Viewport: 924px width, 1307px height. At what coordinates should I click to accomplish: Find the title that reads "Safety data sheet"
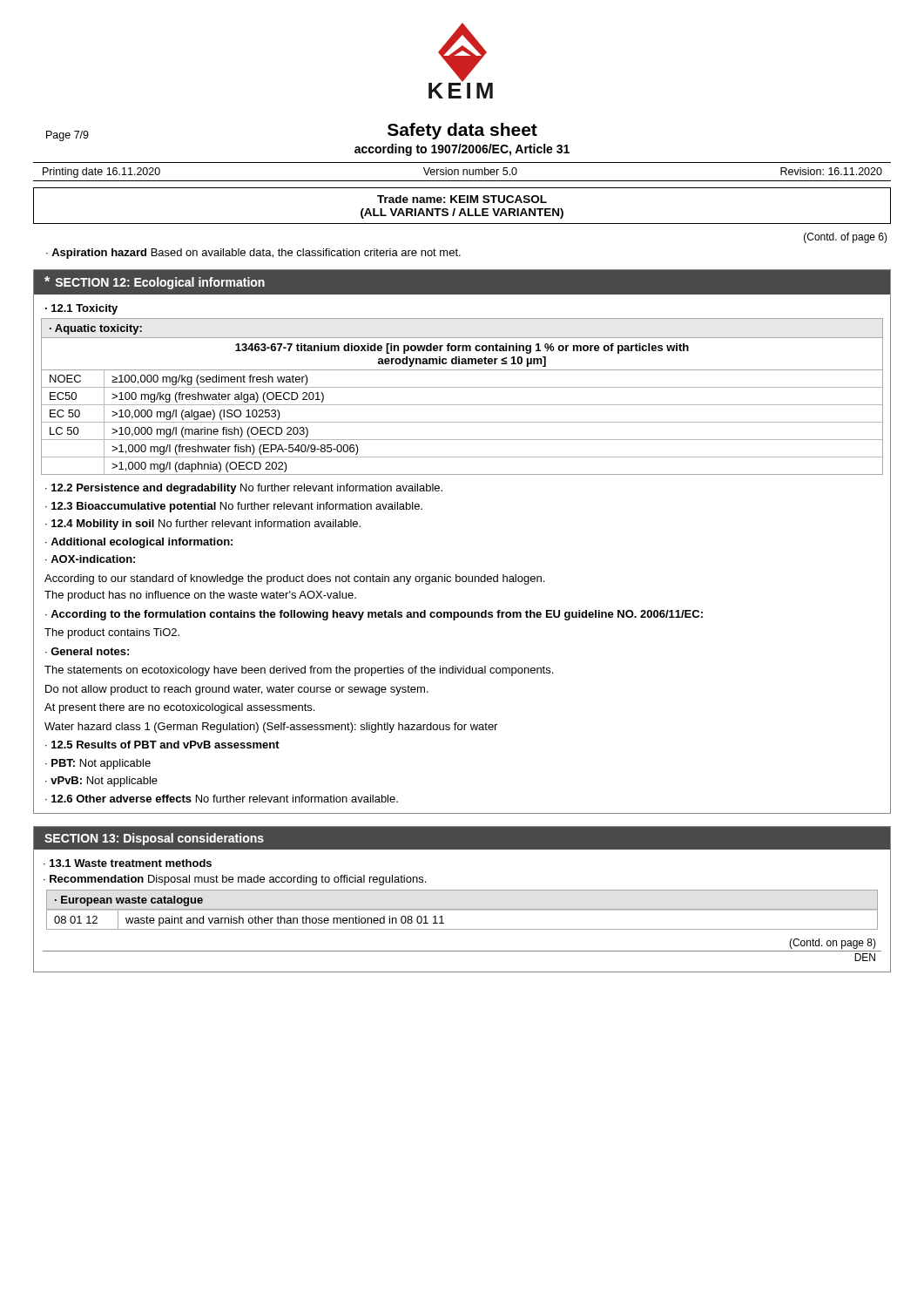point(462,138)
